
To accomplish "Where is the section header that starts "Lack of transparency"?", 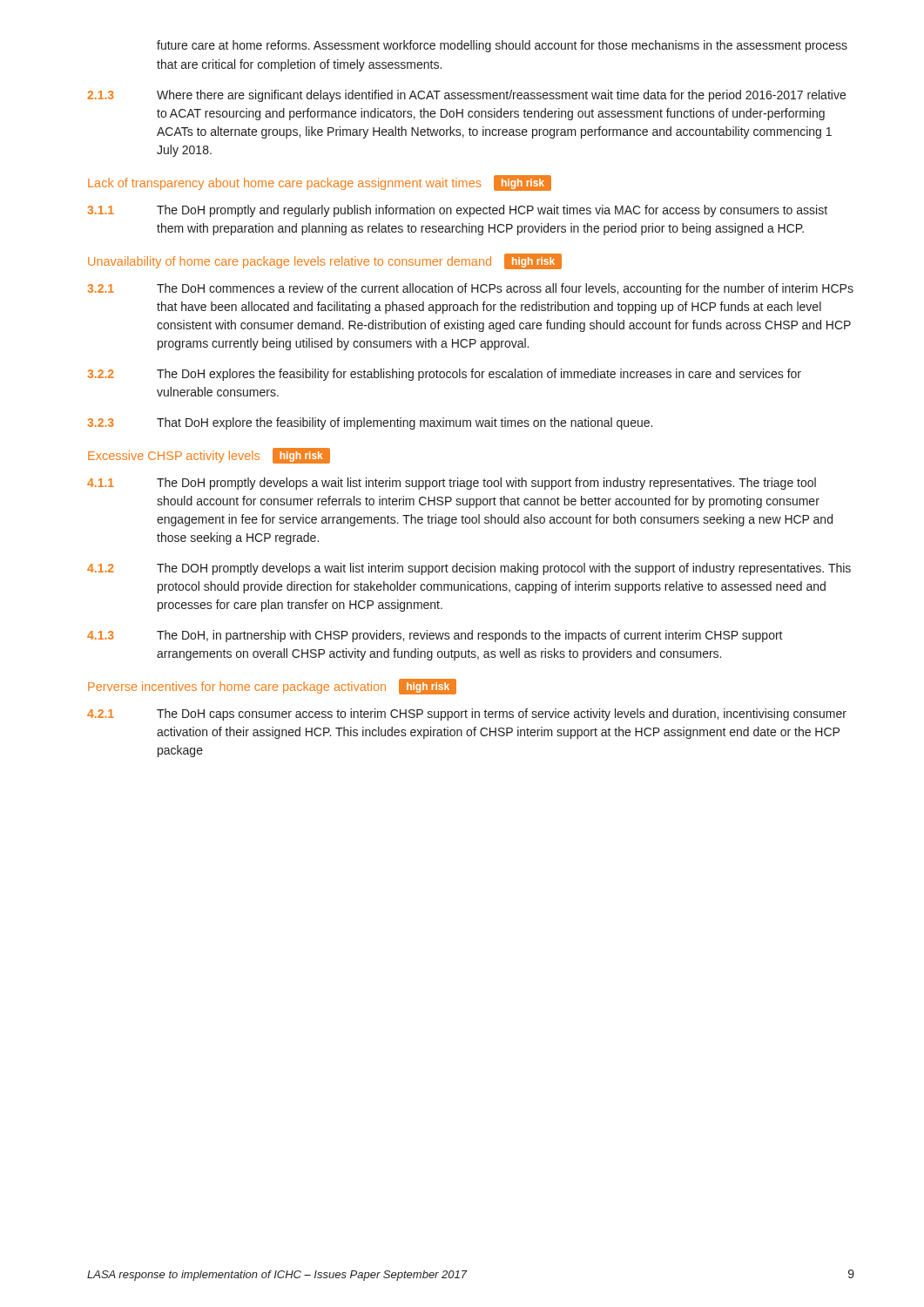I will (x=319, y=183).
